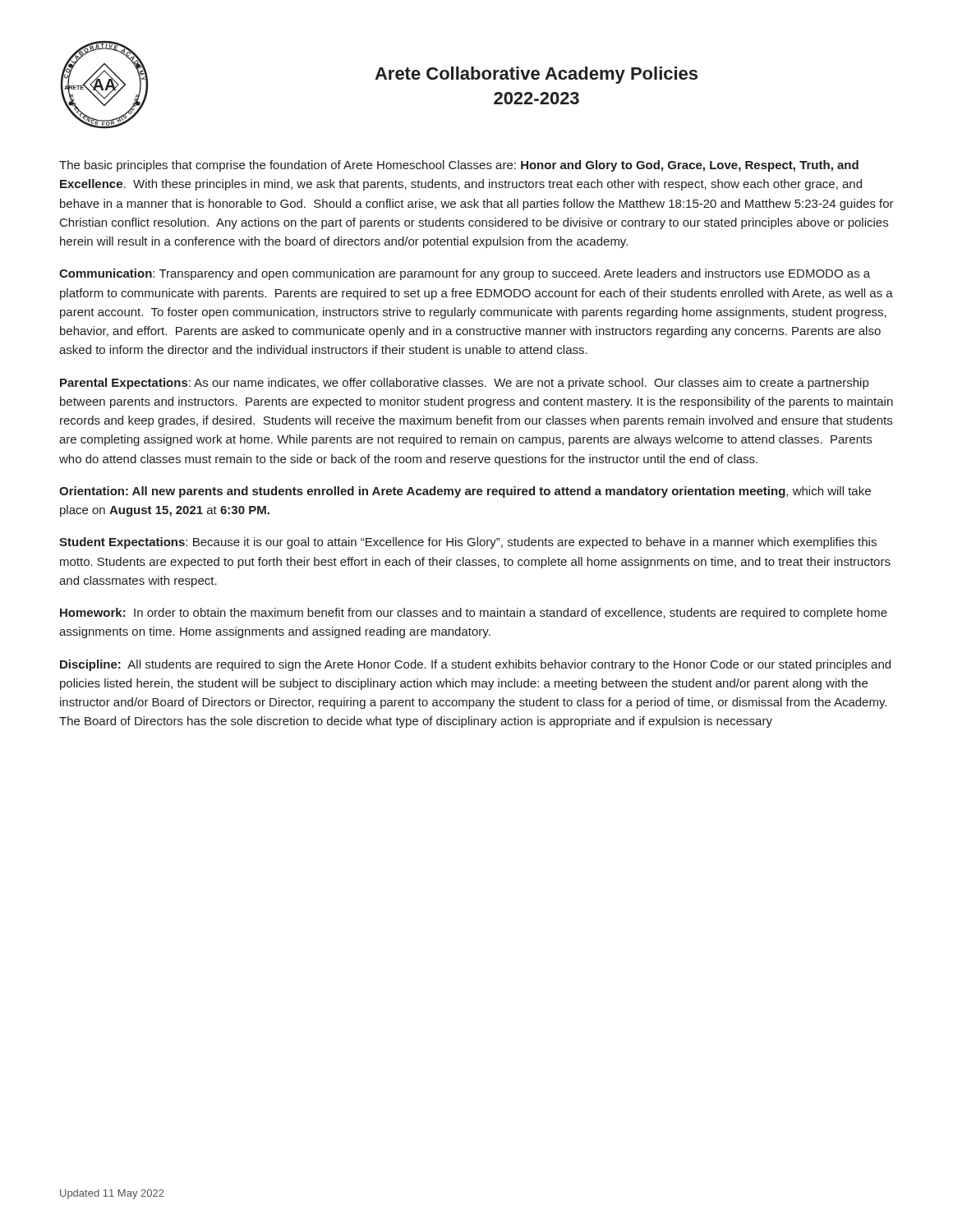This screenshot has width=953, height=1232.
Task: Click on the logo
Action: pyautogui.click(x=104, y=86)
